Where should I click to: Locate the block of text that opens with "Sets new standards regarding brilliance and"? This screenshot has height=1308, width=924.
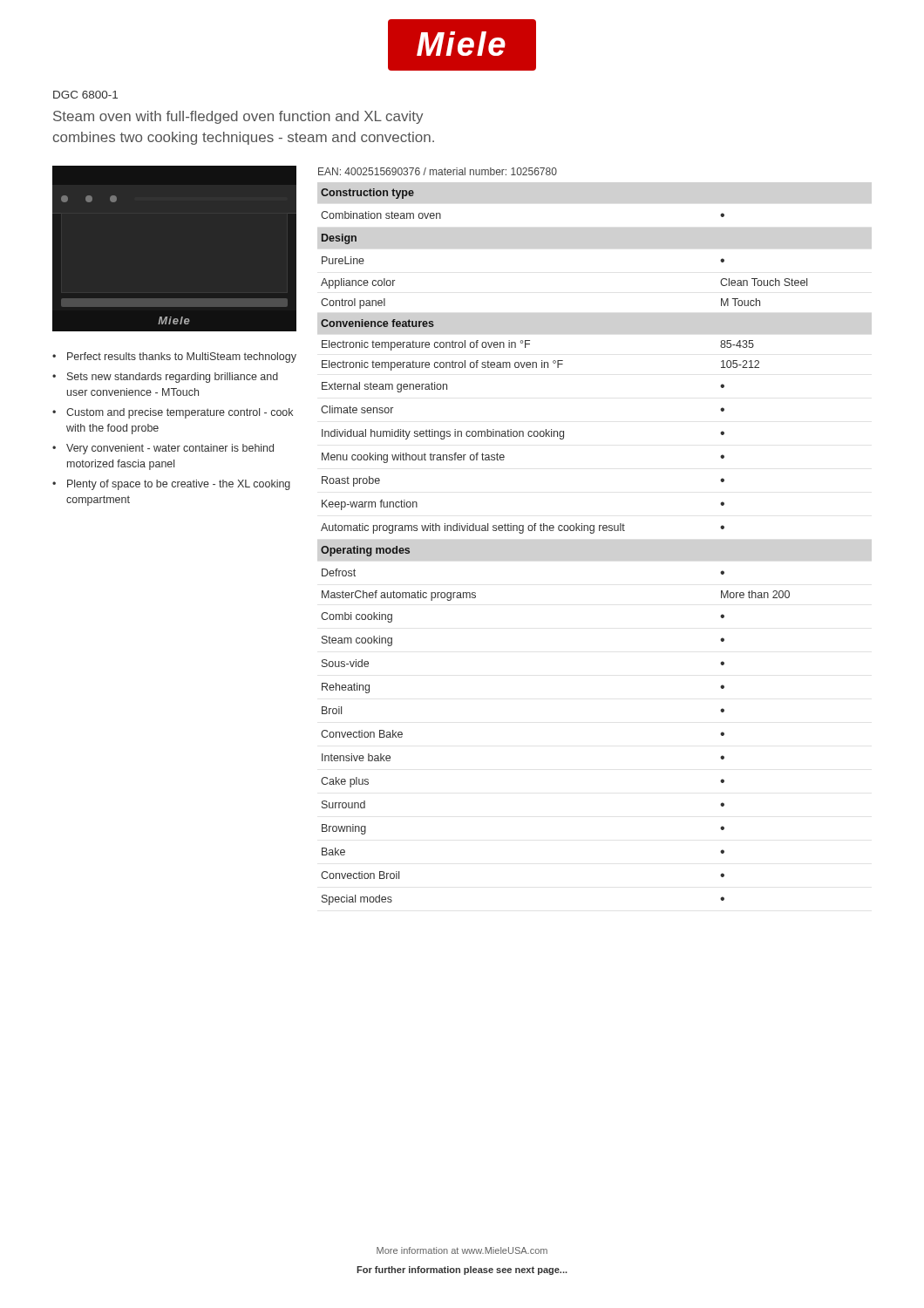pyautogui.click(x=172, y=384)
